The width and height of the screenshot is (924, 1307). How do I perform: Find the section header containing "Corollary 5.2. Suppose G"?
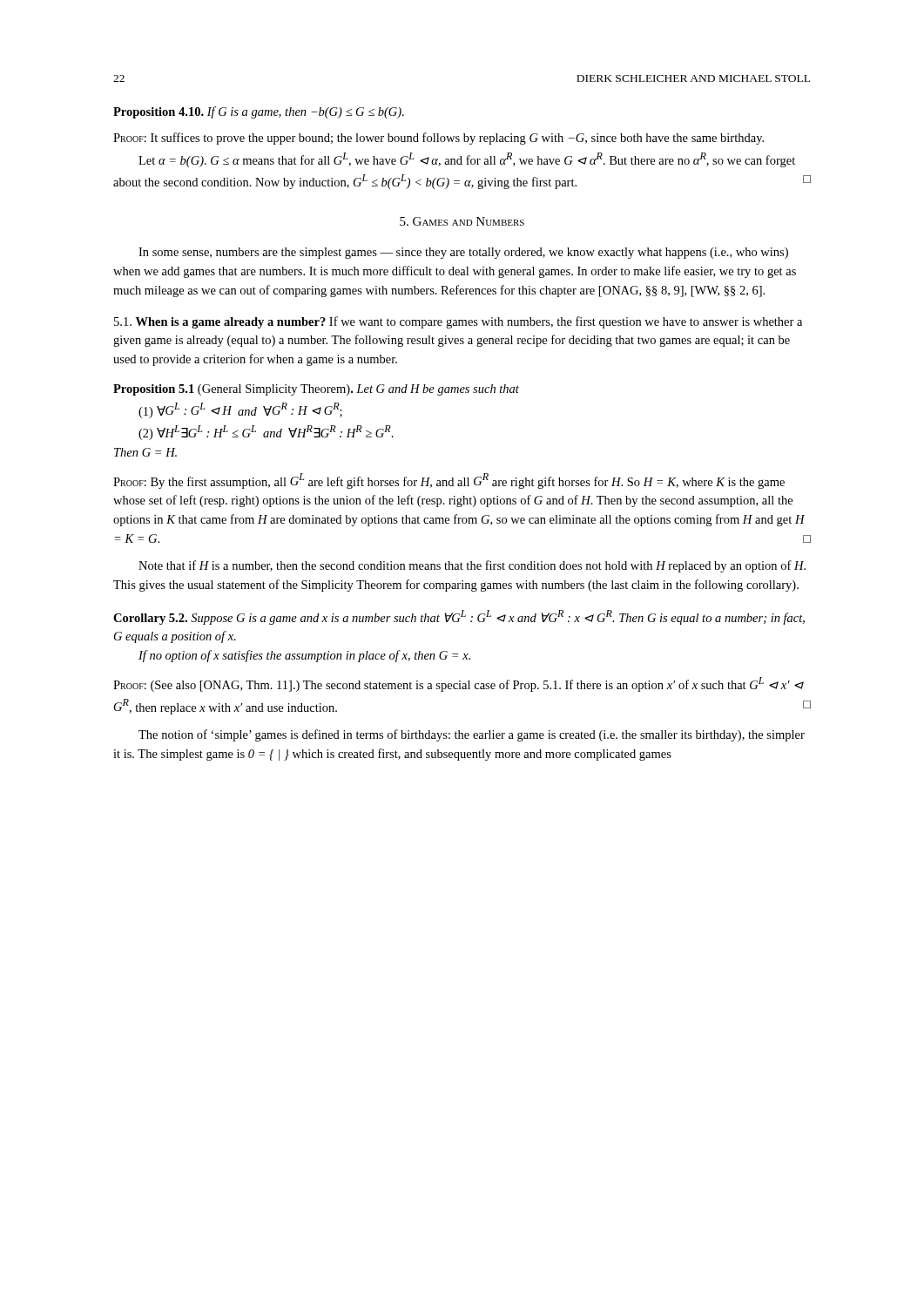point(459,617)
